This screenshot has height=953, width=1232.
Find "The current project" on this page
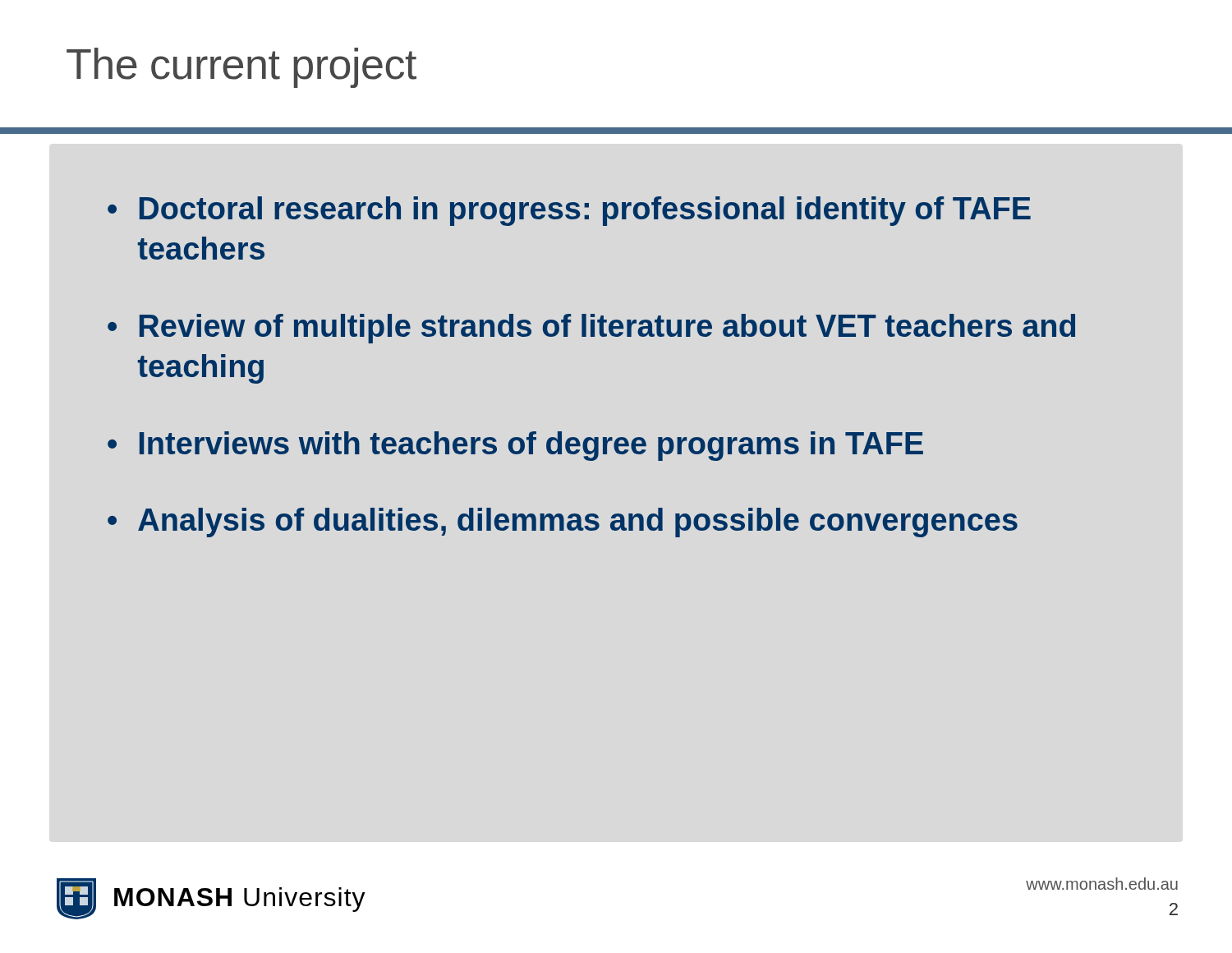coord(241,64)
